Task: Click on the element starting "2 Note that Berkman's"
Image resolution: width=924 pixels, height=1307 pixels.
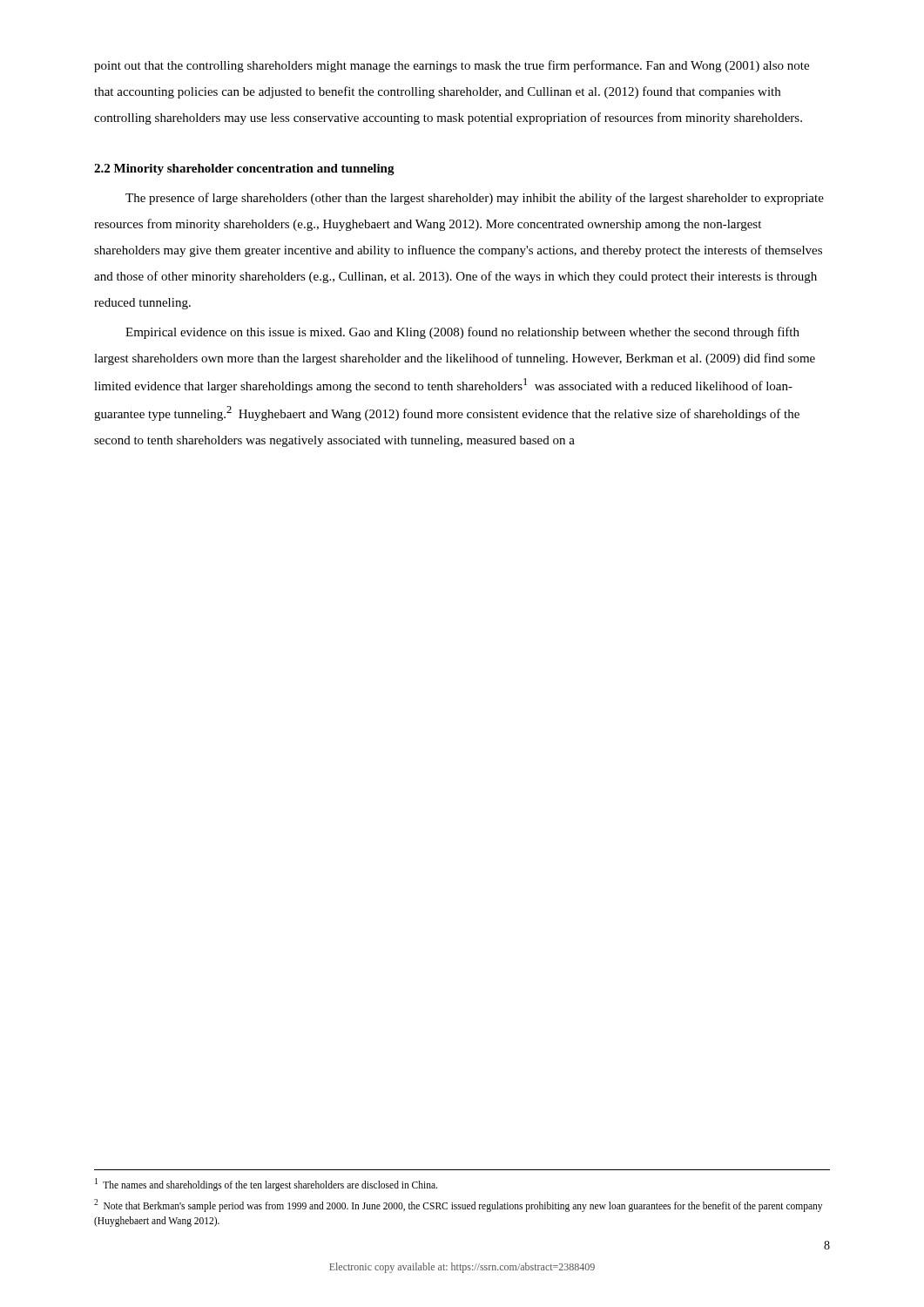Action: point(458,1211)
